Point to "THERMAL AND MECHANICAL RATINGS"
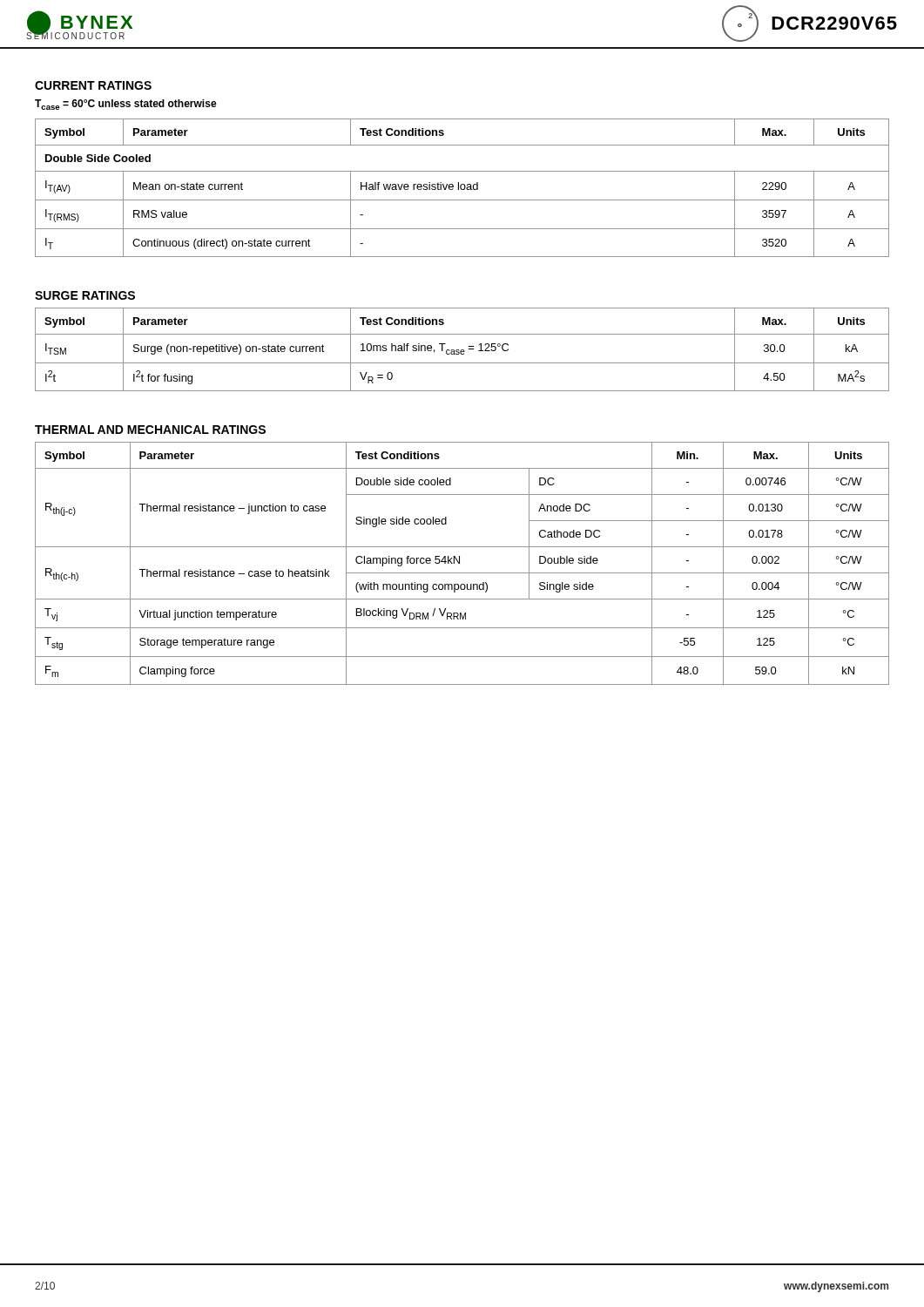924x1307 pixels. [x=150, y=430]
